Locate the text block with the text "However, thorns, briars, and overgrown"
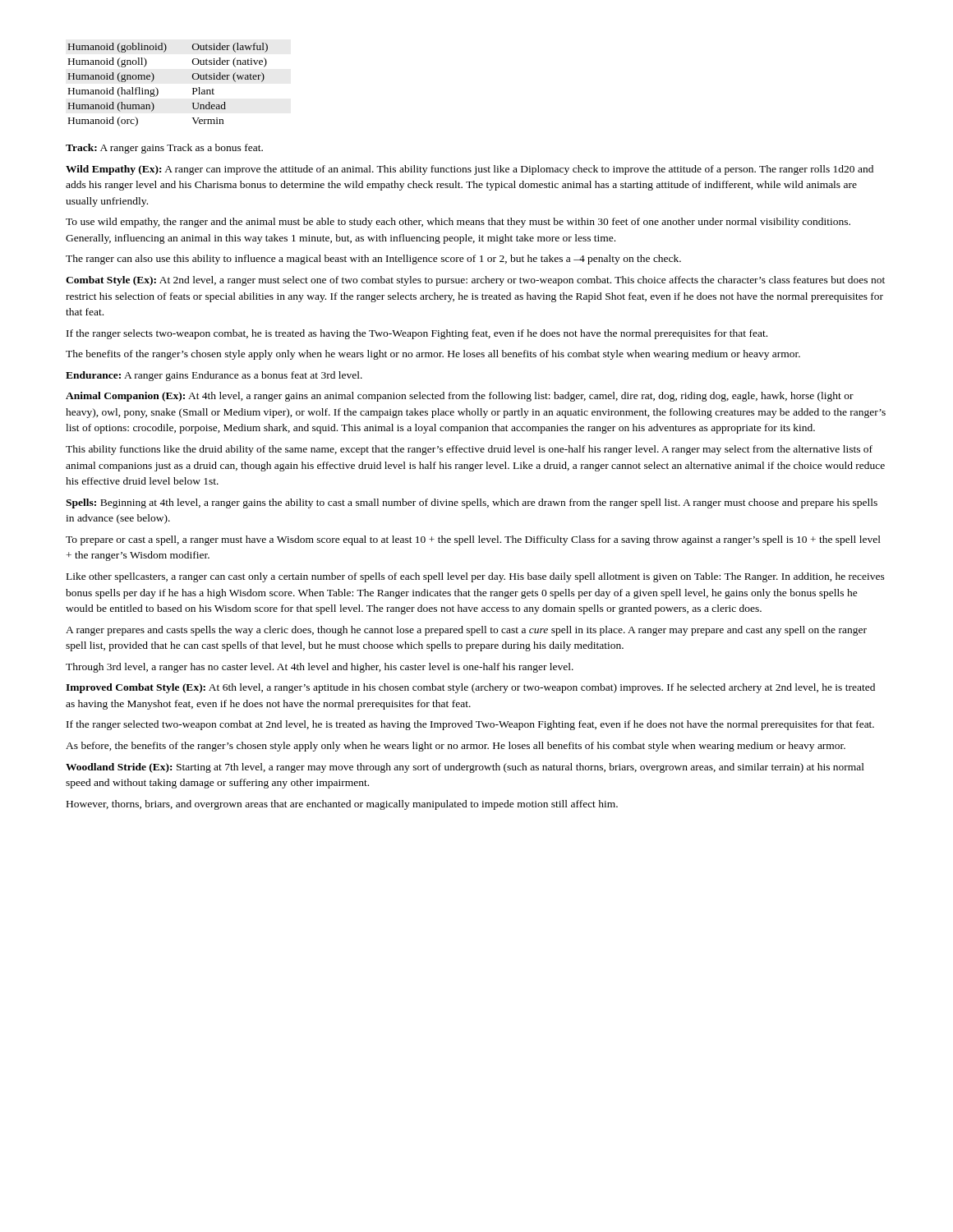The width and height of the screenshot is (953, 1232). pyautogui.click(x=476, y=804)
